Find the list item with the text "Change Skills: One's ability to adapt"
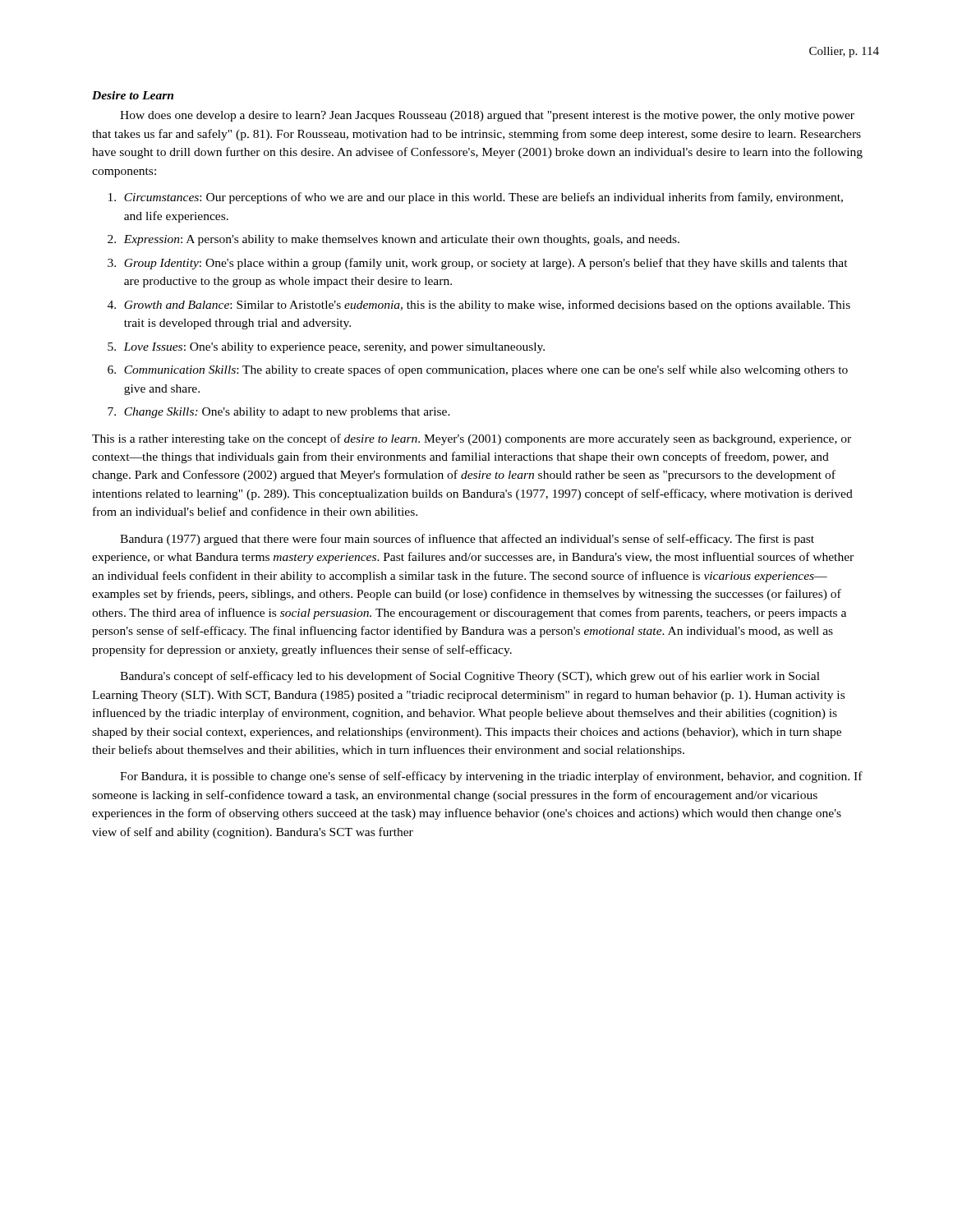This screenshot has width=953, height=1232. (287, 411)
